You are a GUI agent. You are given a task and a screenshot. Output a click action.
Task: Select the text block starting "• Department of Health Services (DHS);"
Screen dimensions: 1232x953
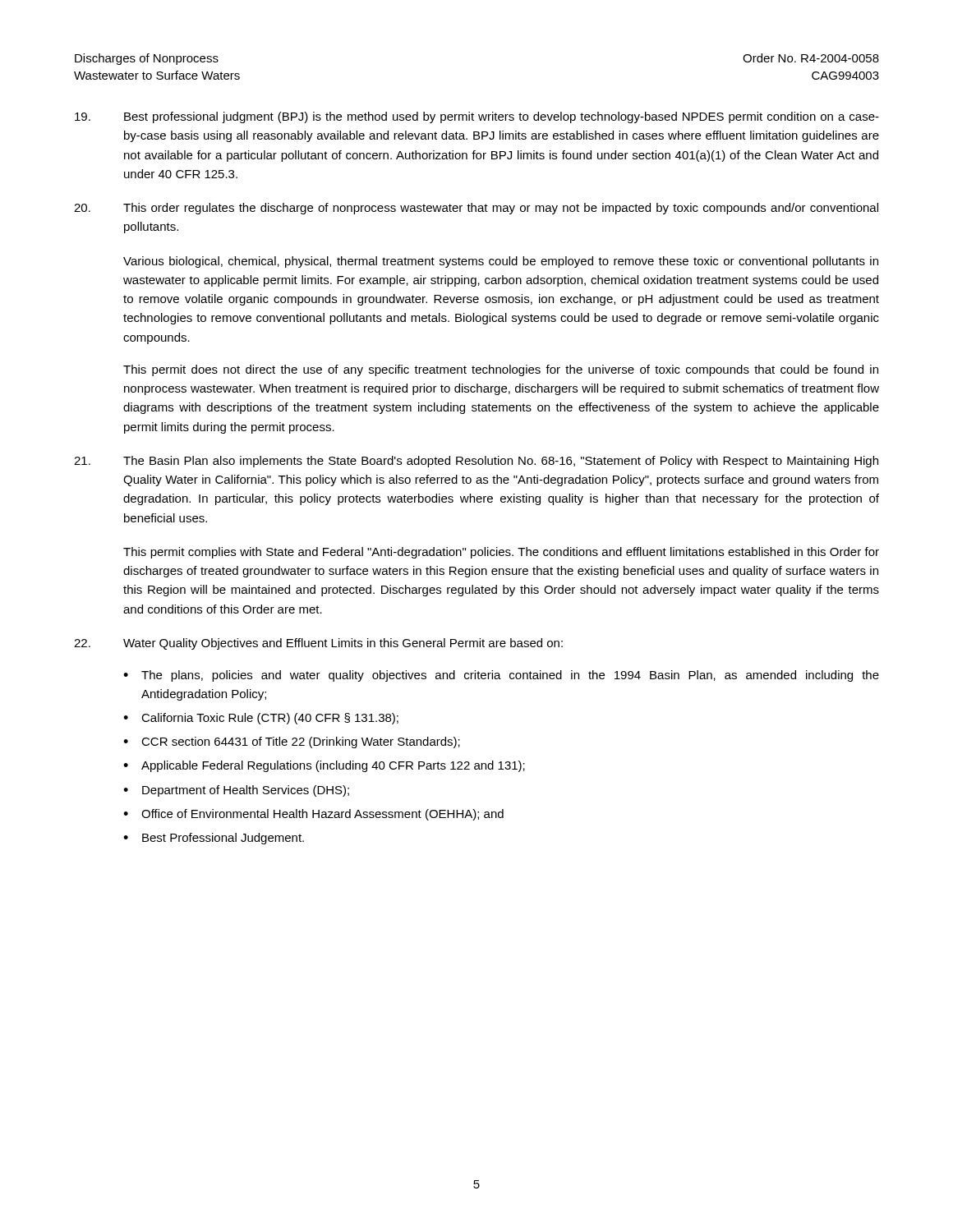coord(236,791)
